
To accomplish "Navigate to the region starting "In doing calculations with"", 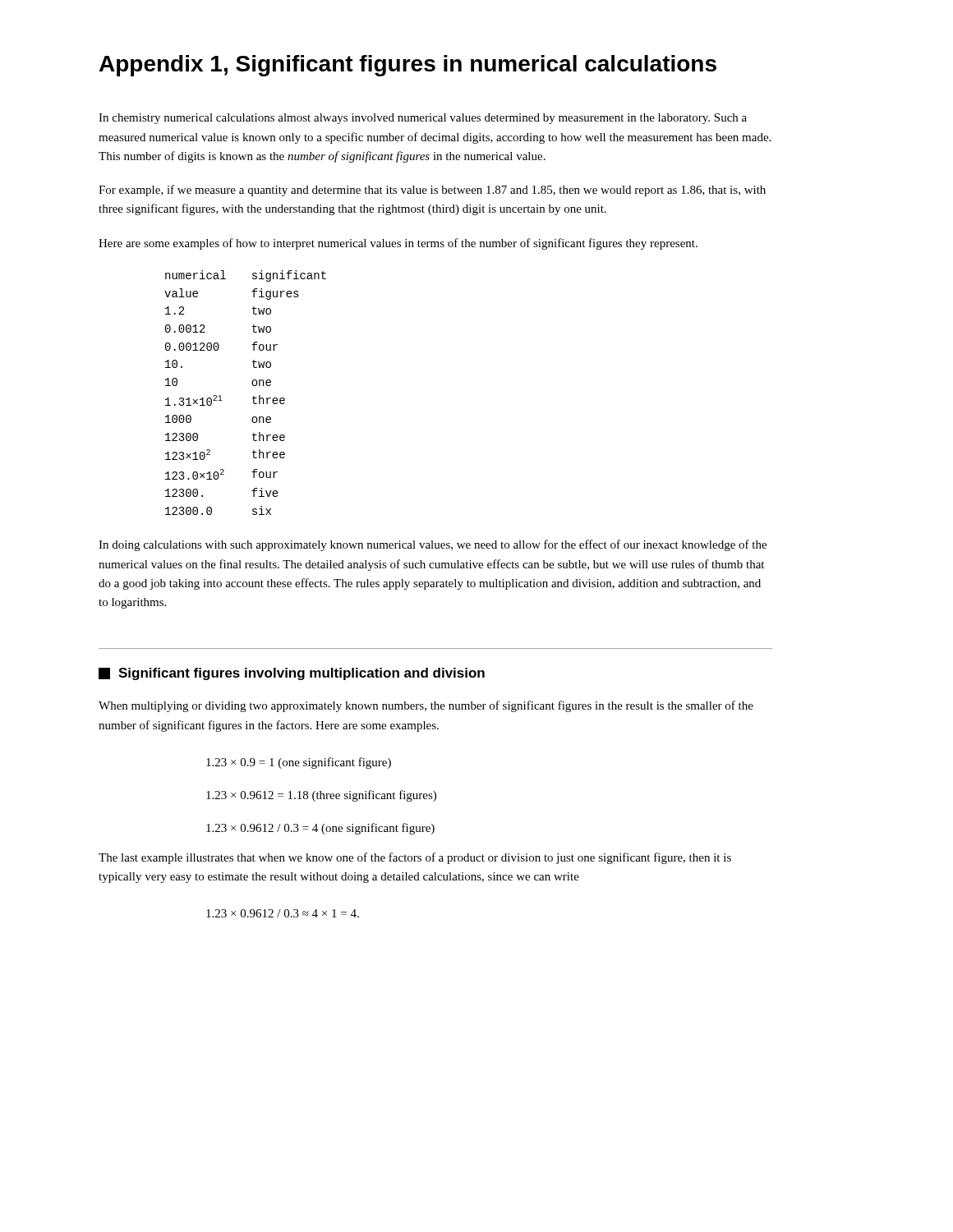I will [x=433, y=574].
